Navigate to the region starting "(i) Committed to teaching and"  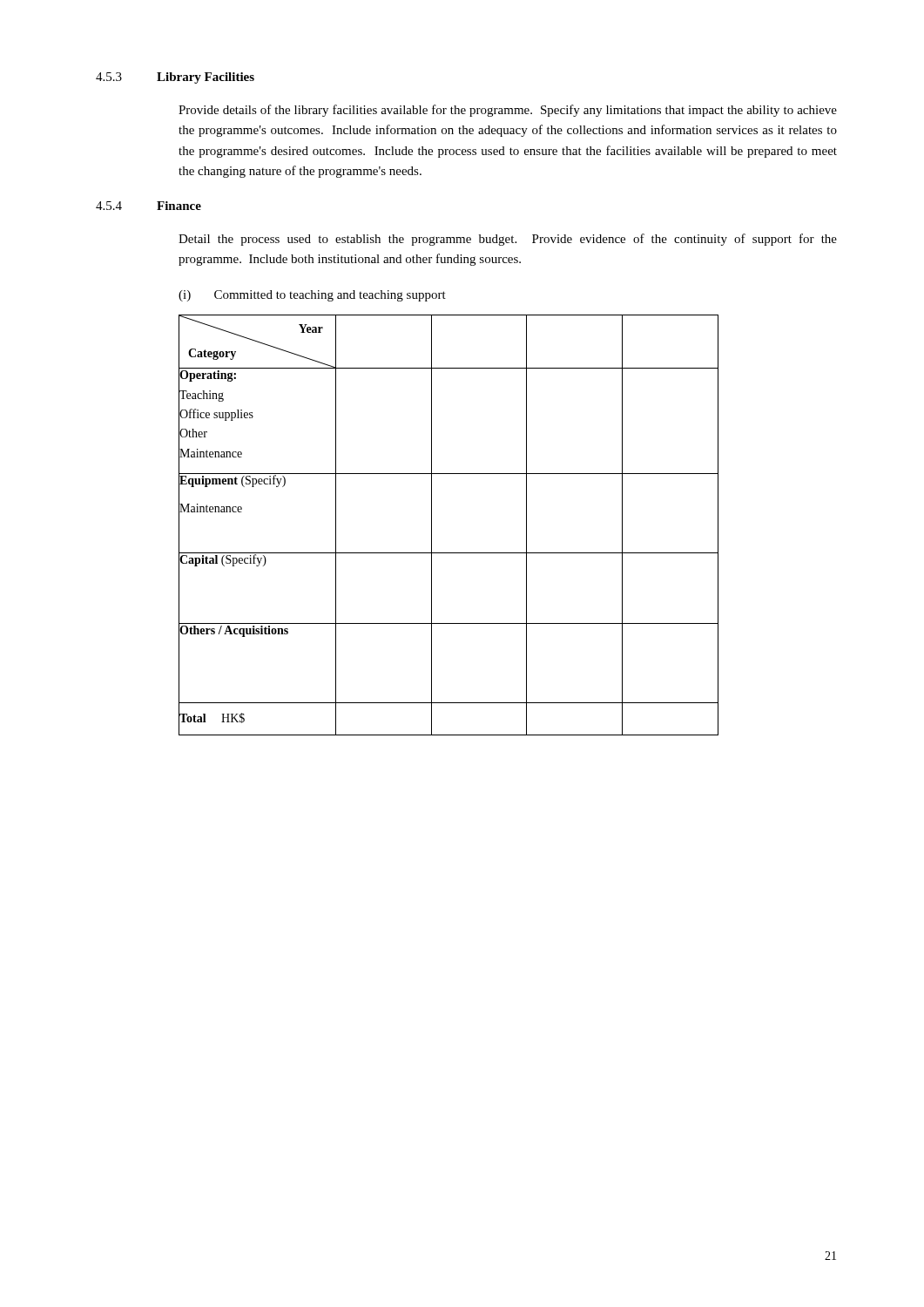312,294
